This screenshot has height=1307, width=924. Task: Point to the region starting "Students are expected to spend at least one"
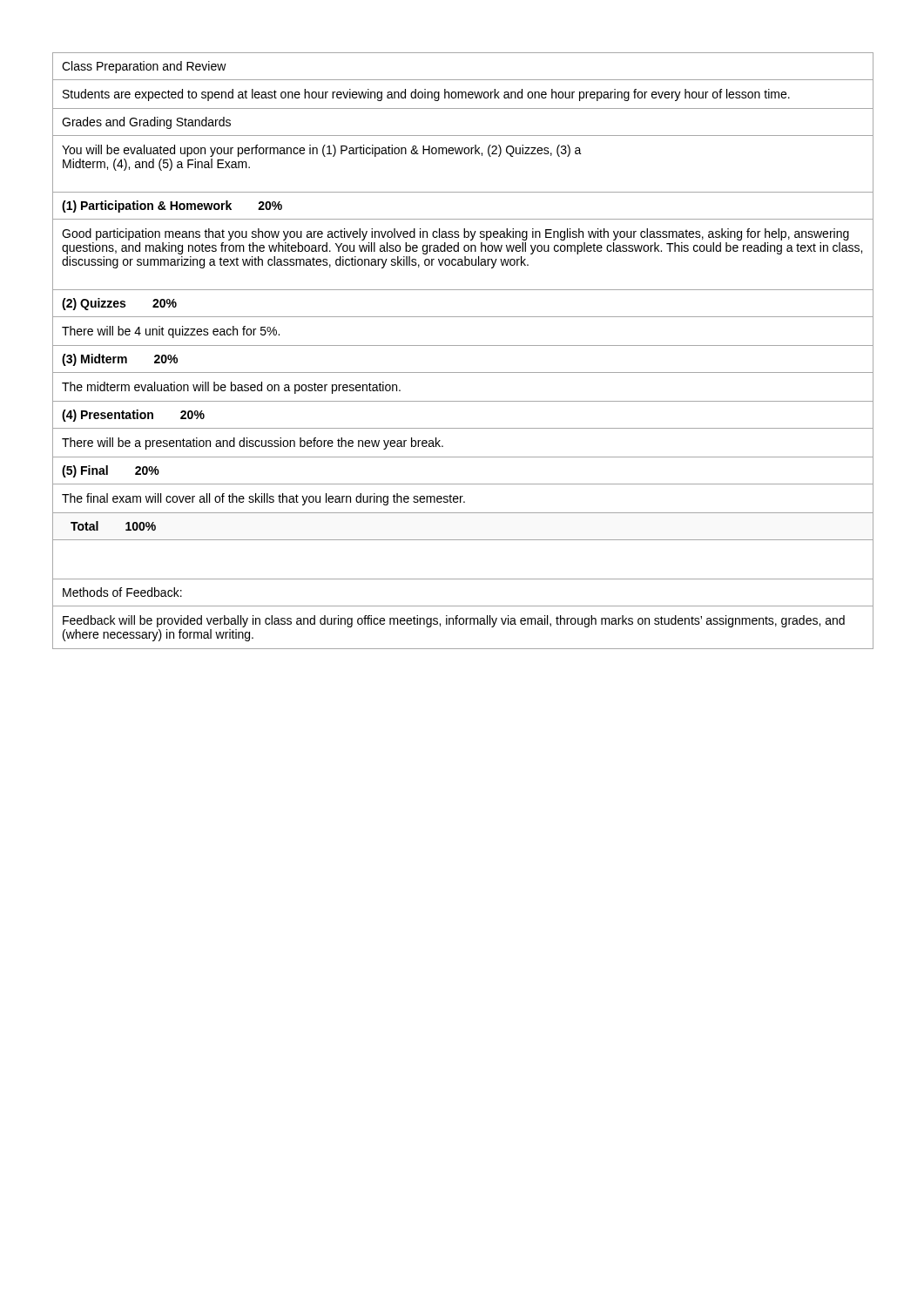426,94
